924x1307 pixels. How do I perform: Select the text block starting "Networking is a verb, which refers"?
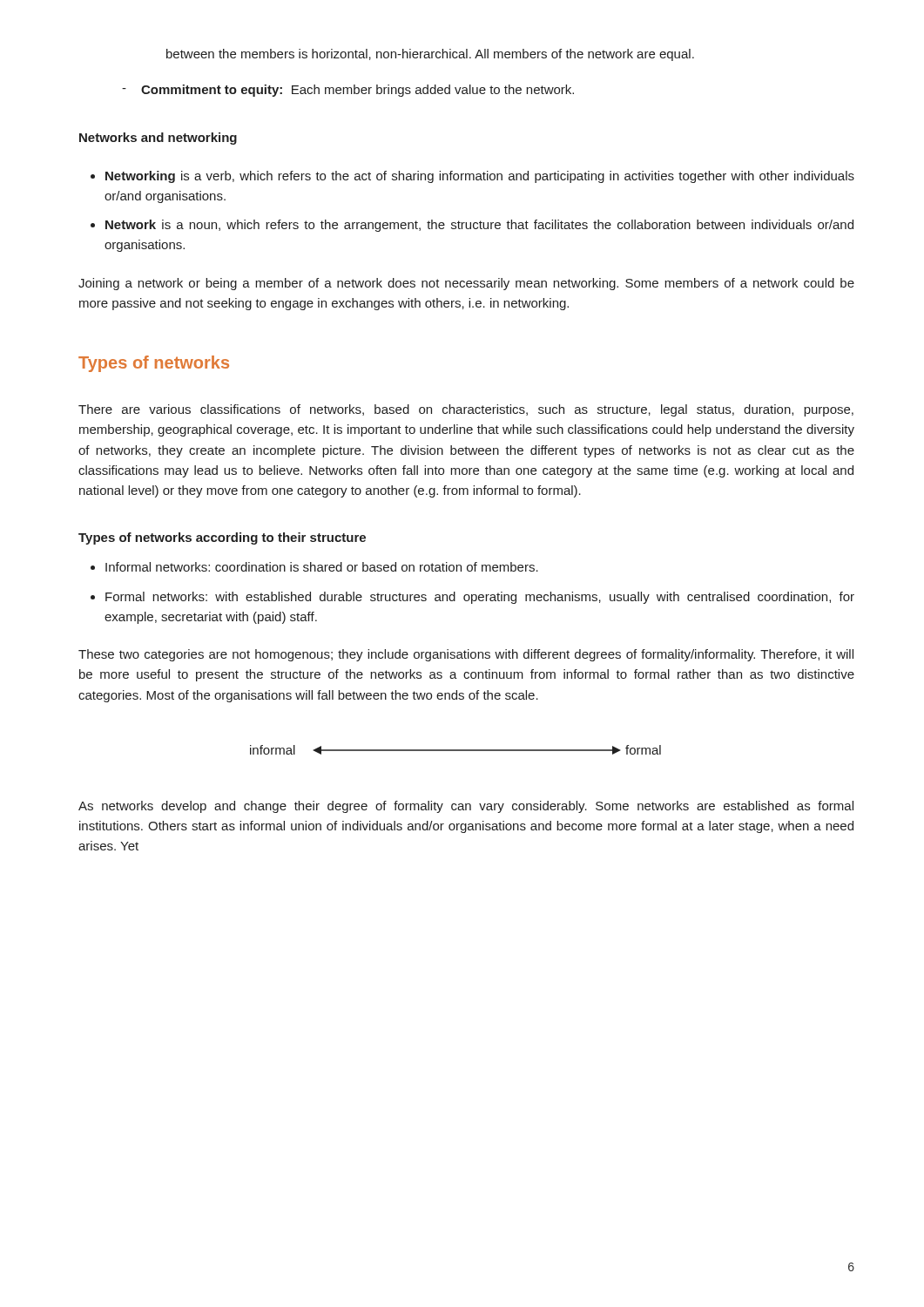tap(479, 185)
